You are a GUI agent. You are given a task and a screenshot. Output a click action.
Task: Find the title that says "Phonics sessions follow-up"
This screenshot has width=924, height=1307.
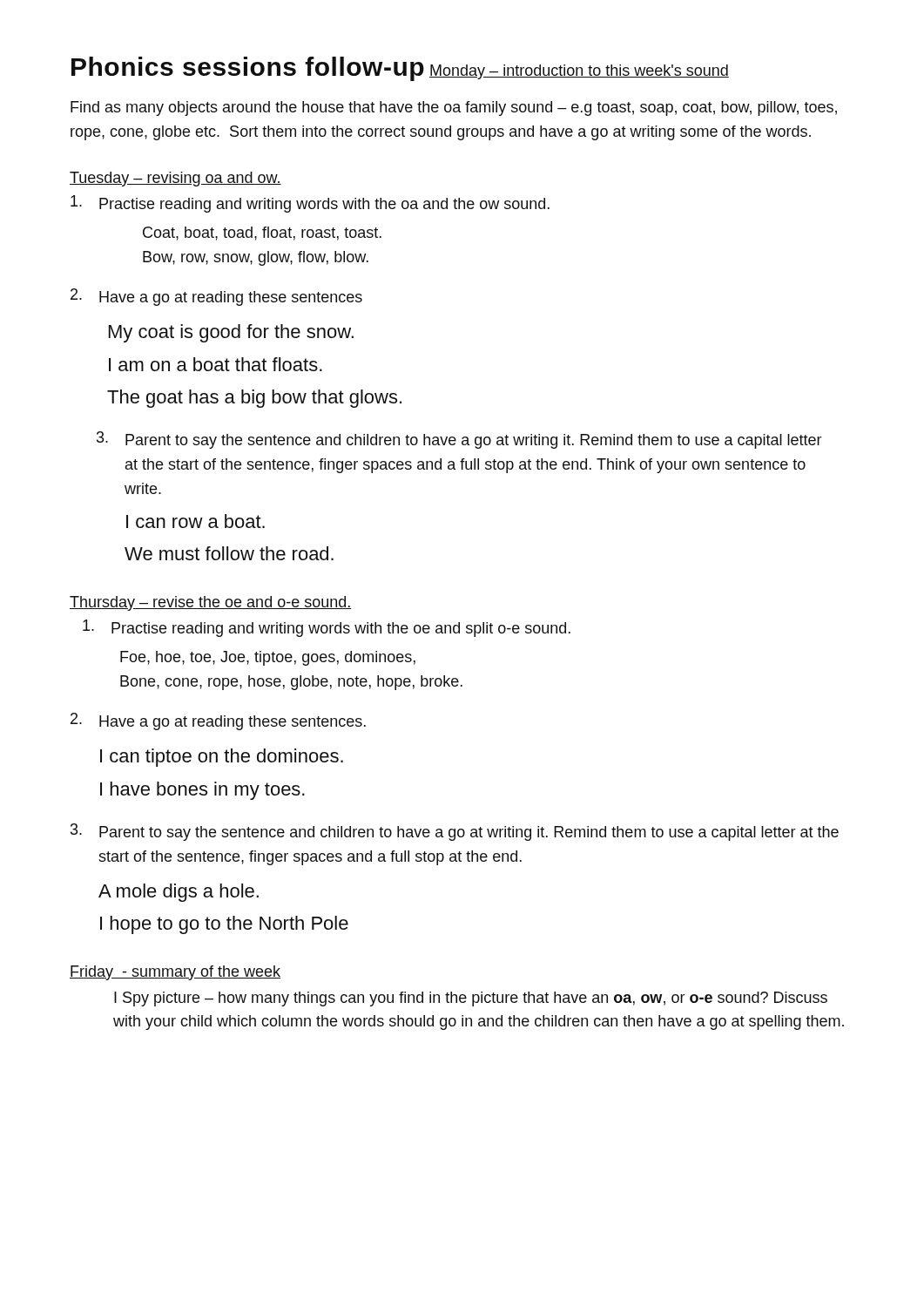(x=247, y=67)
